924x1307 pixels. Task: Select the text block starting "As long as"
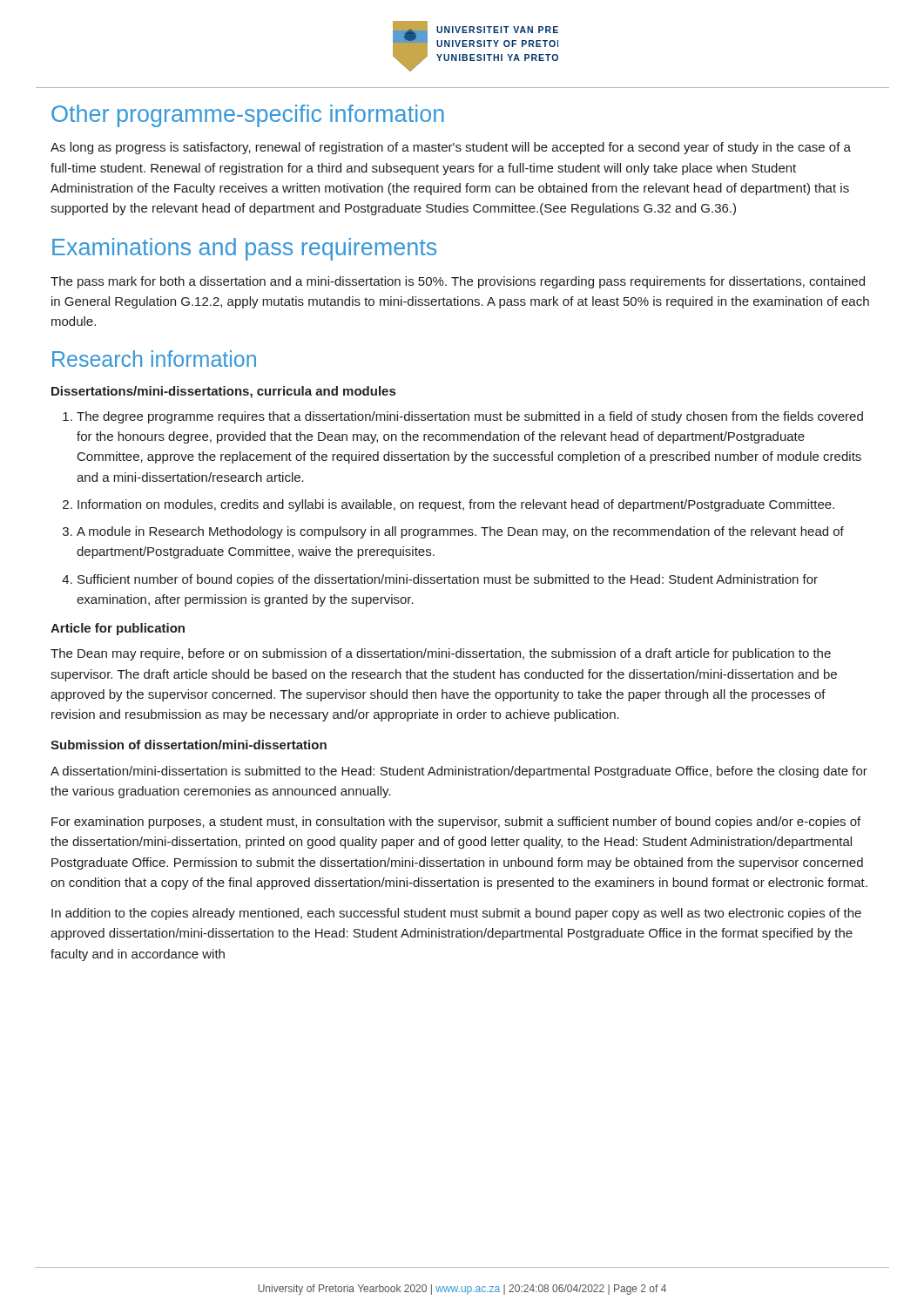click(462, 178)
